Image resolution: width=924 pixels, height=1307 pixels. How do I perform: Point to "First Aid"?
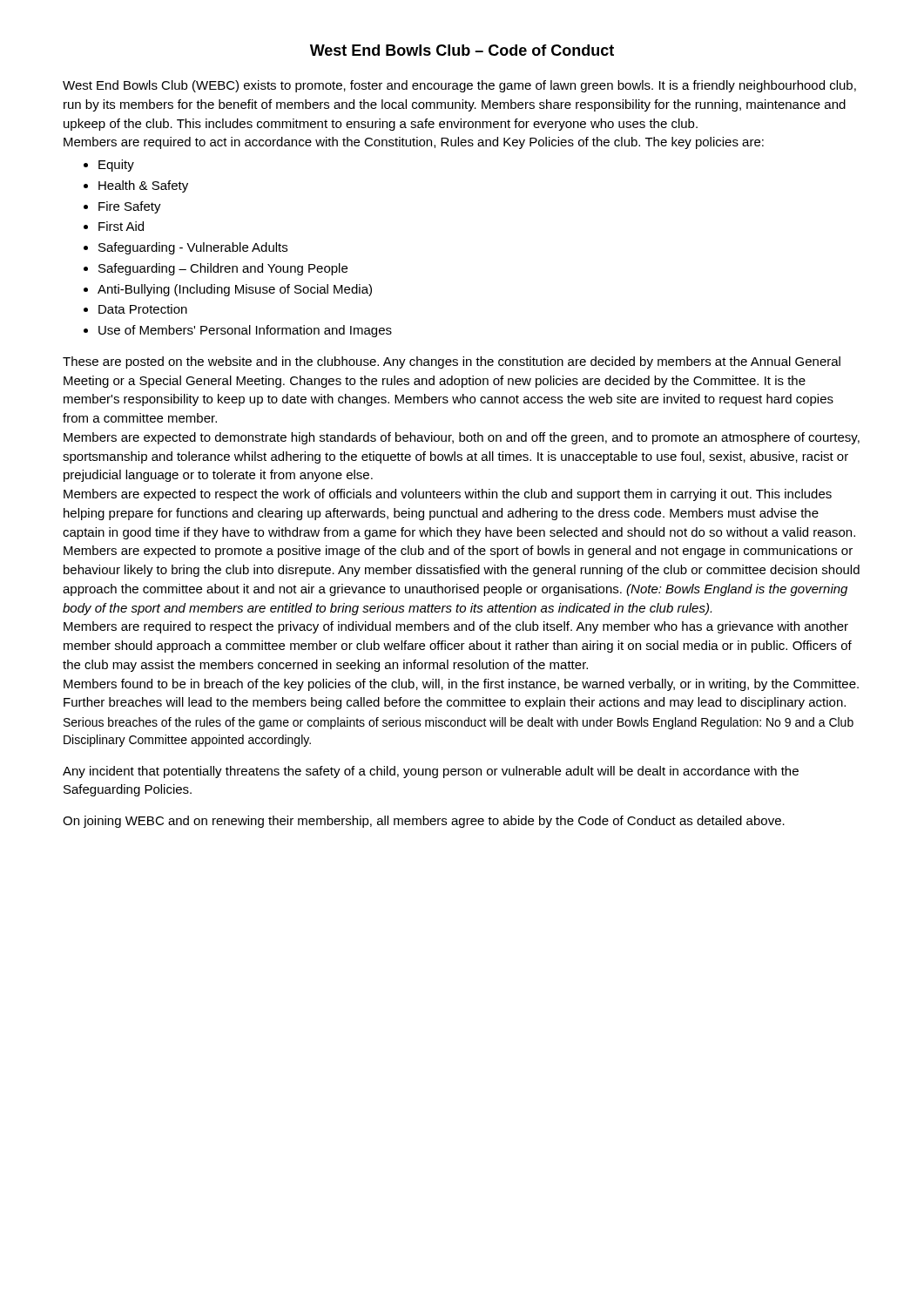tap(121, 226)
